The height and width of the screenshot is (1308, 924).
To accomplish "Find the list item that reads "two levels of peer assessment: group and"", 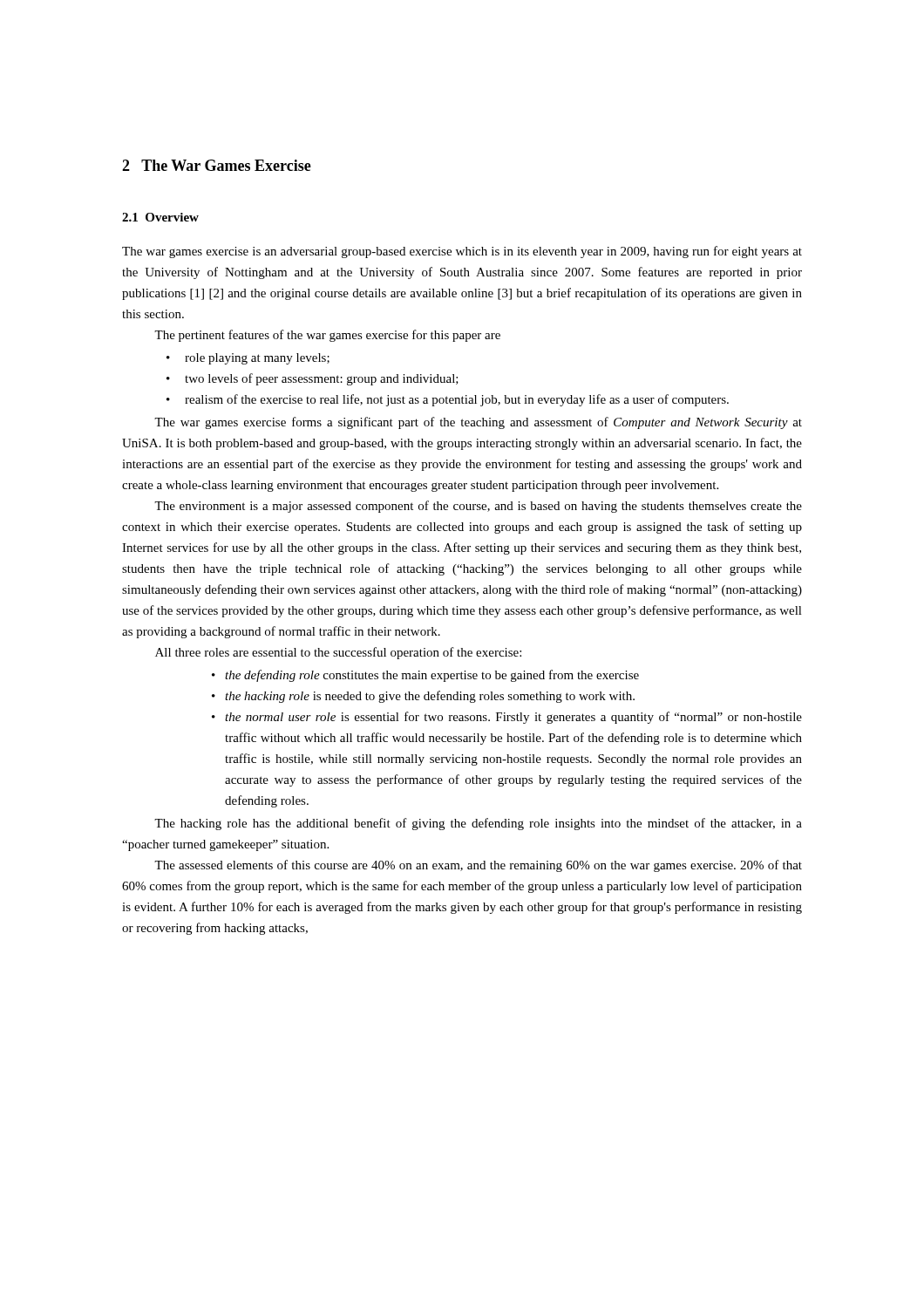I will [x=322, y=378].
